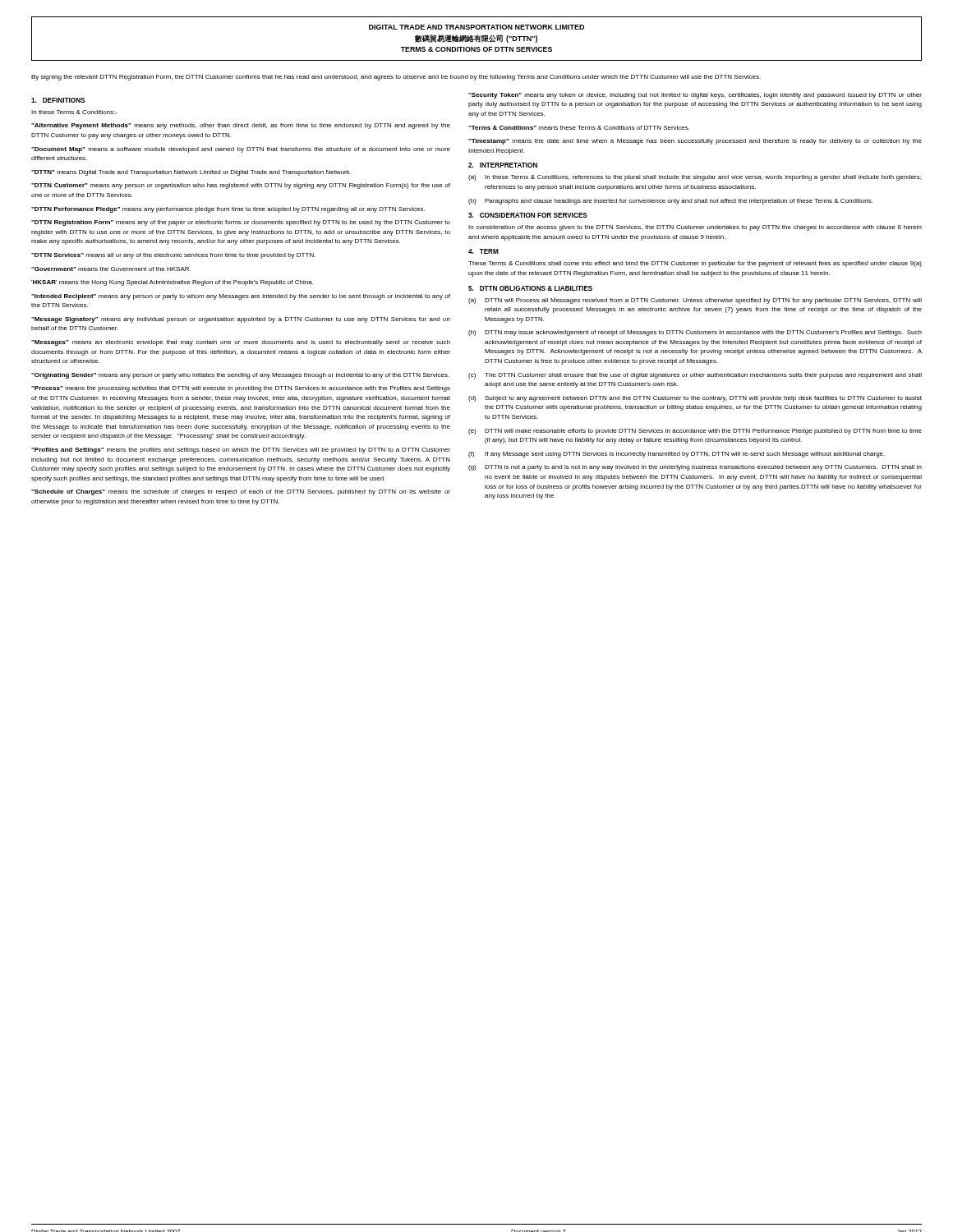Click on the list item that reads "(b) DTTN may issue acknowledgement"
Screen dimensions: 1232x953
coord(695,347)
